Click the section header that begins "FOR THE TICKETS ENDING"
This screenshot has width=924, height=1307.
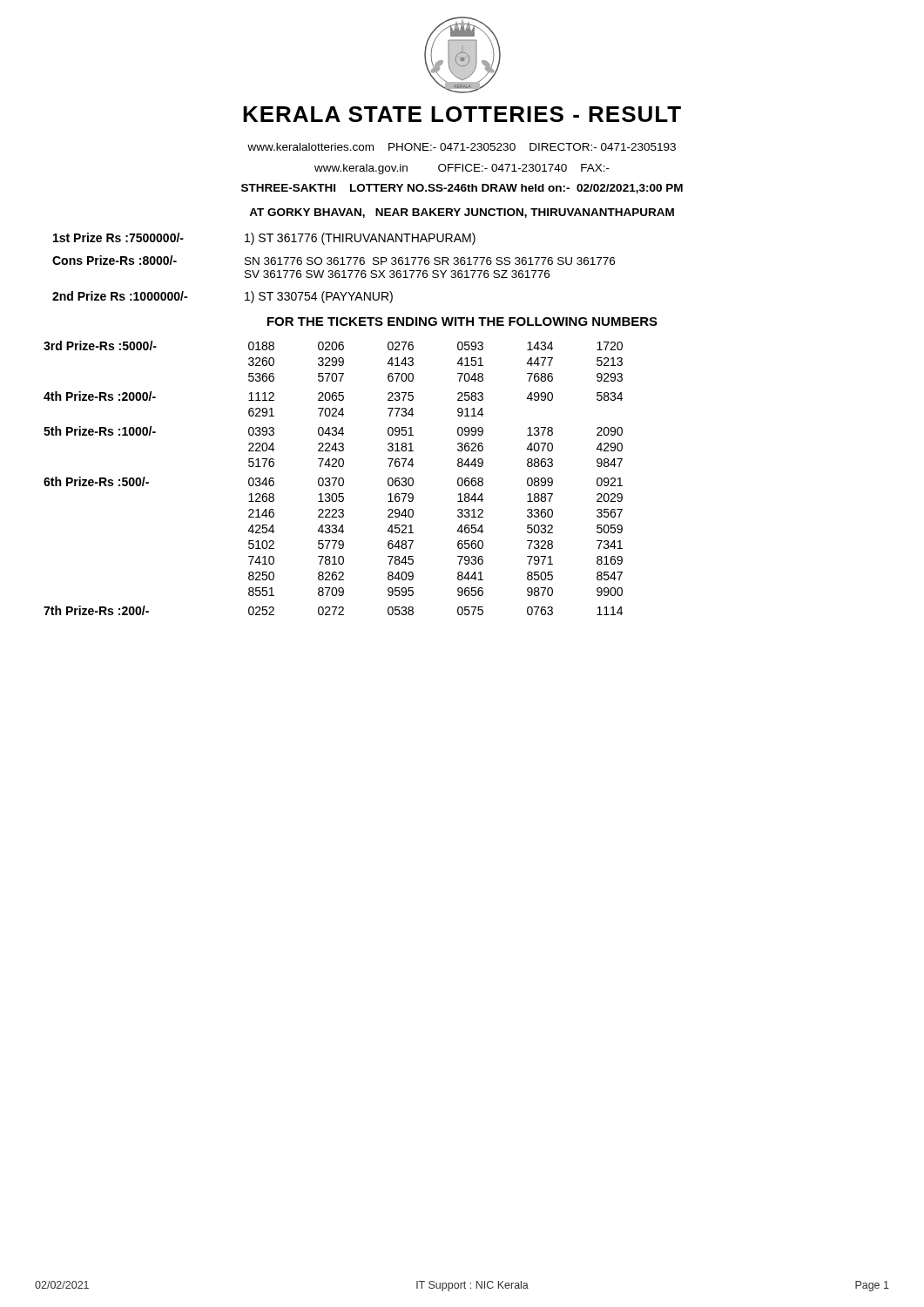[462, 321]
